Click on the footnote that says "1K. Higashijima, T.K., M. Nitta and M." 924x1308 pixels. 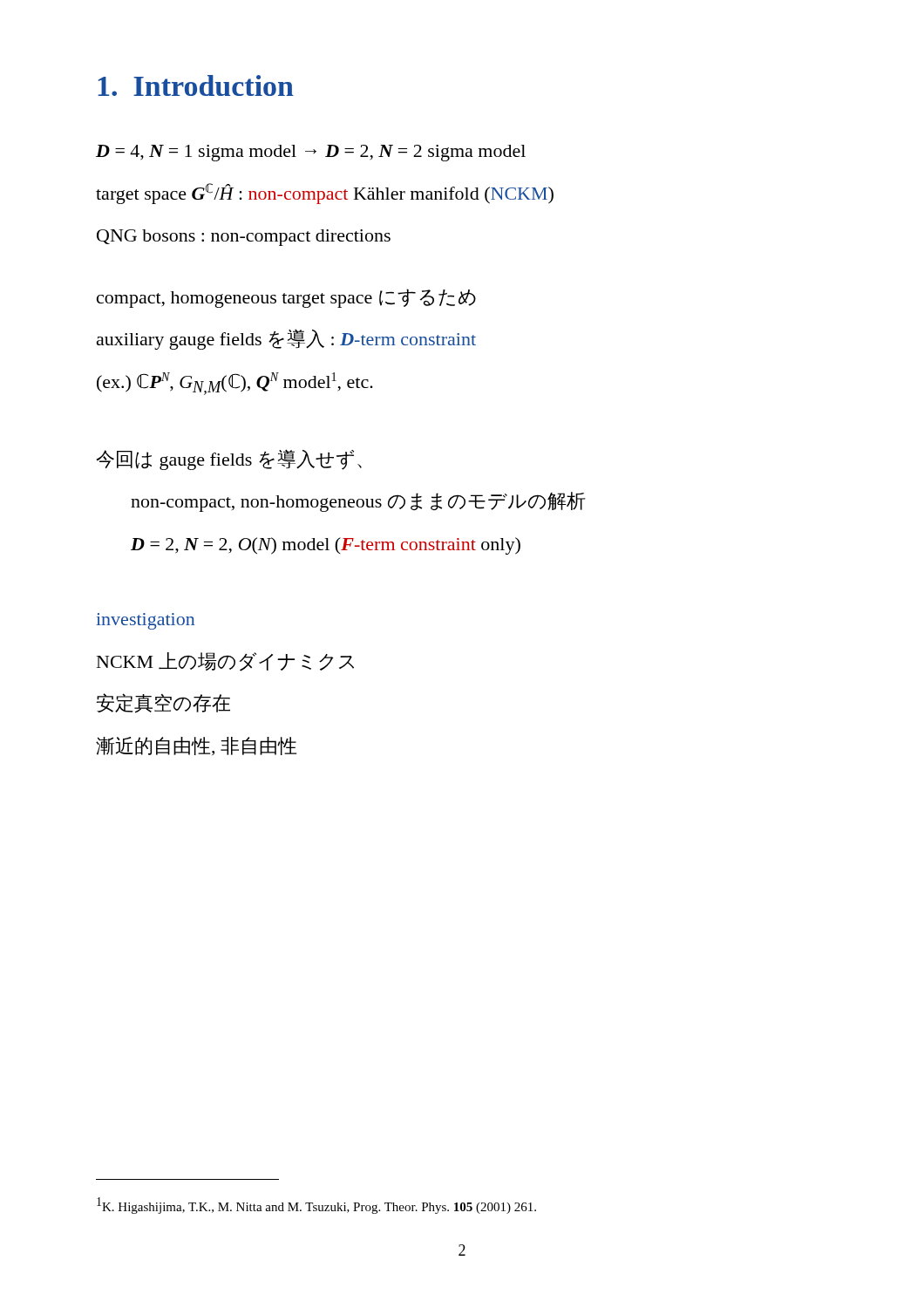click(x=462, y=1197)
